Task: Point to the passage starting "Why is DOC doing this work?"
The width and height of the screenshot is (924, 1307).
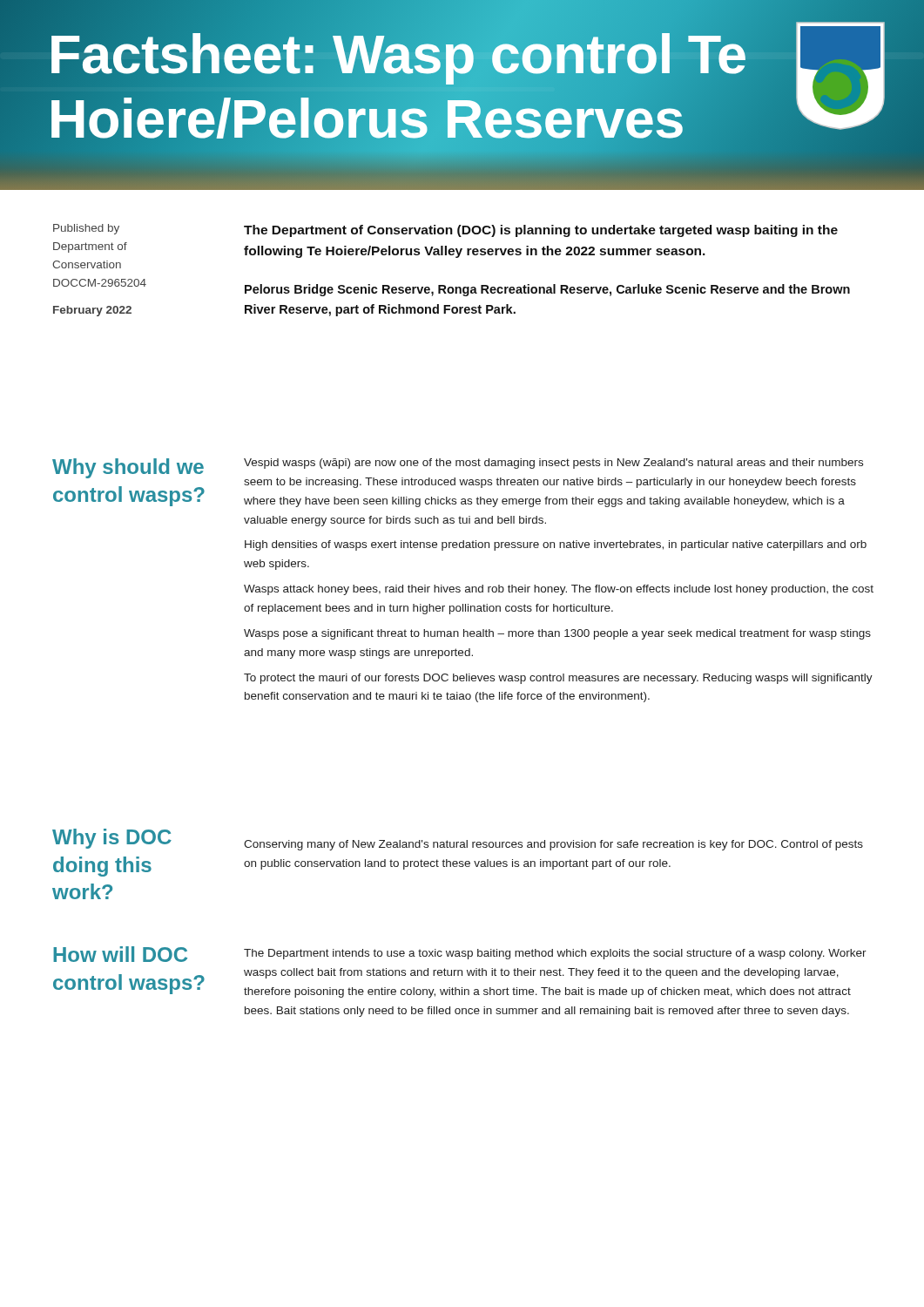Action: (x=133, y=865)
